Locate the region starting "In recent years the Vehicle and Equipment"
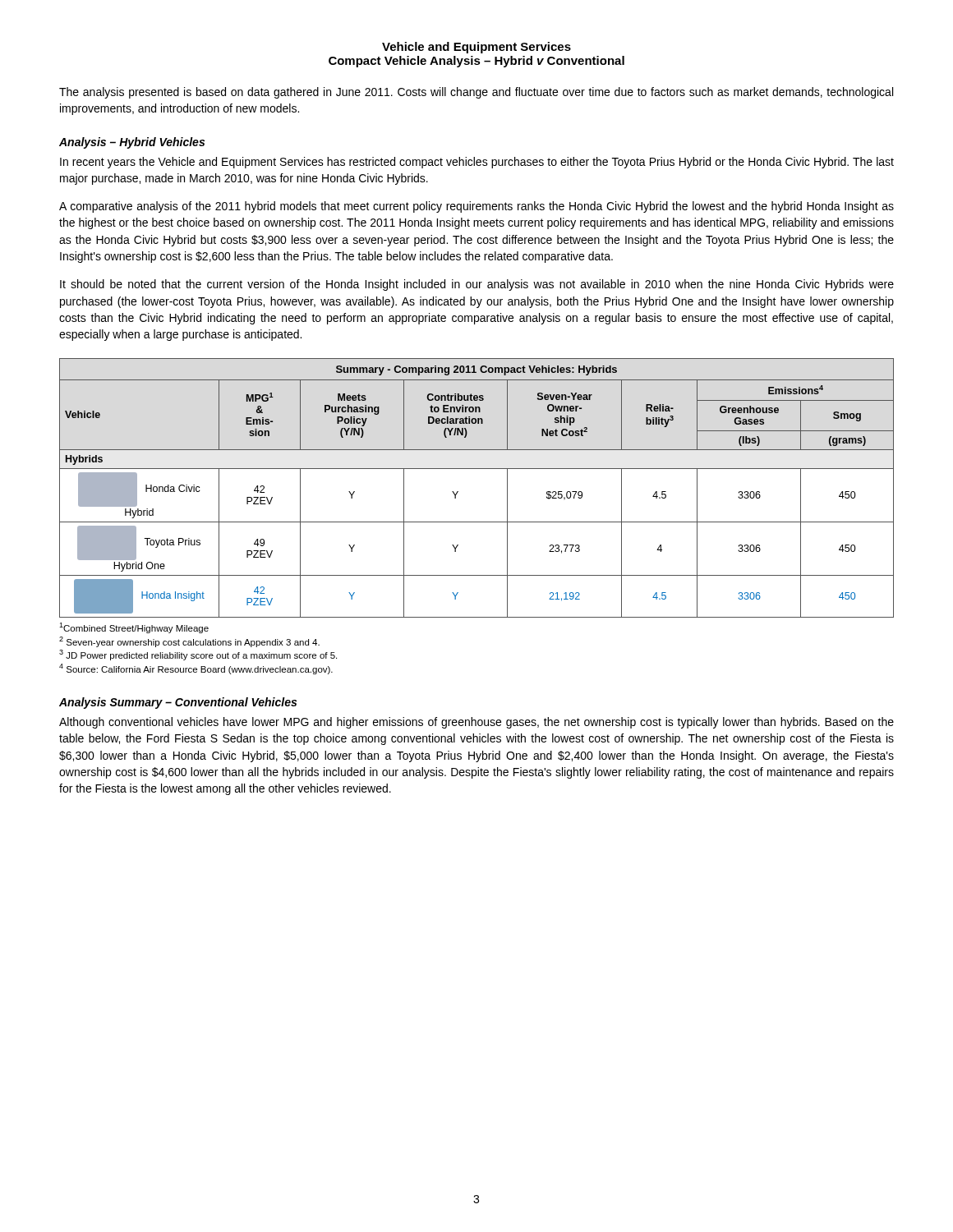953x1232 pixels. [x=476, y=170]
